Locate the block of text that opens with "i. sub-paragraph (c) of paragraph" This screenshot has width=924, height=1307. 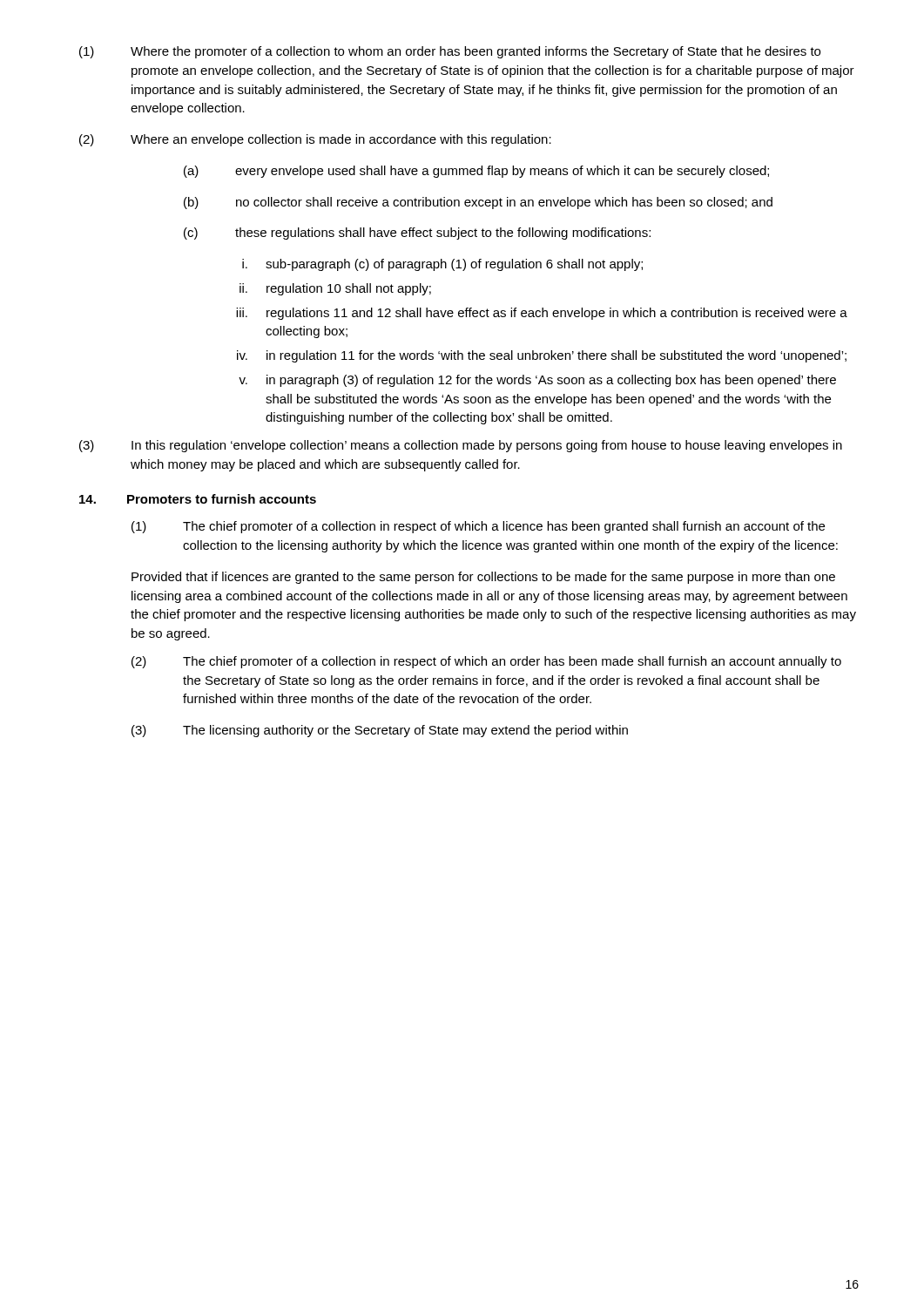point(529,264)
